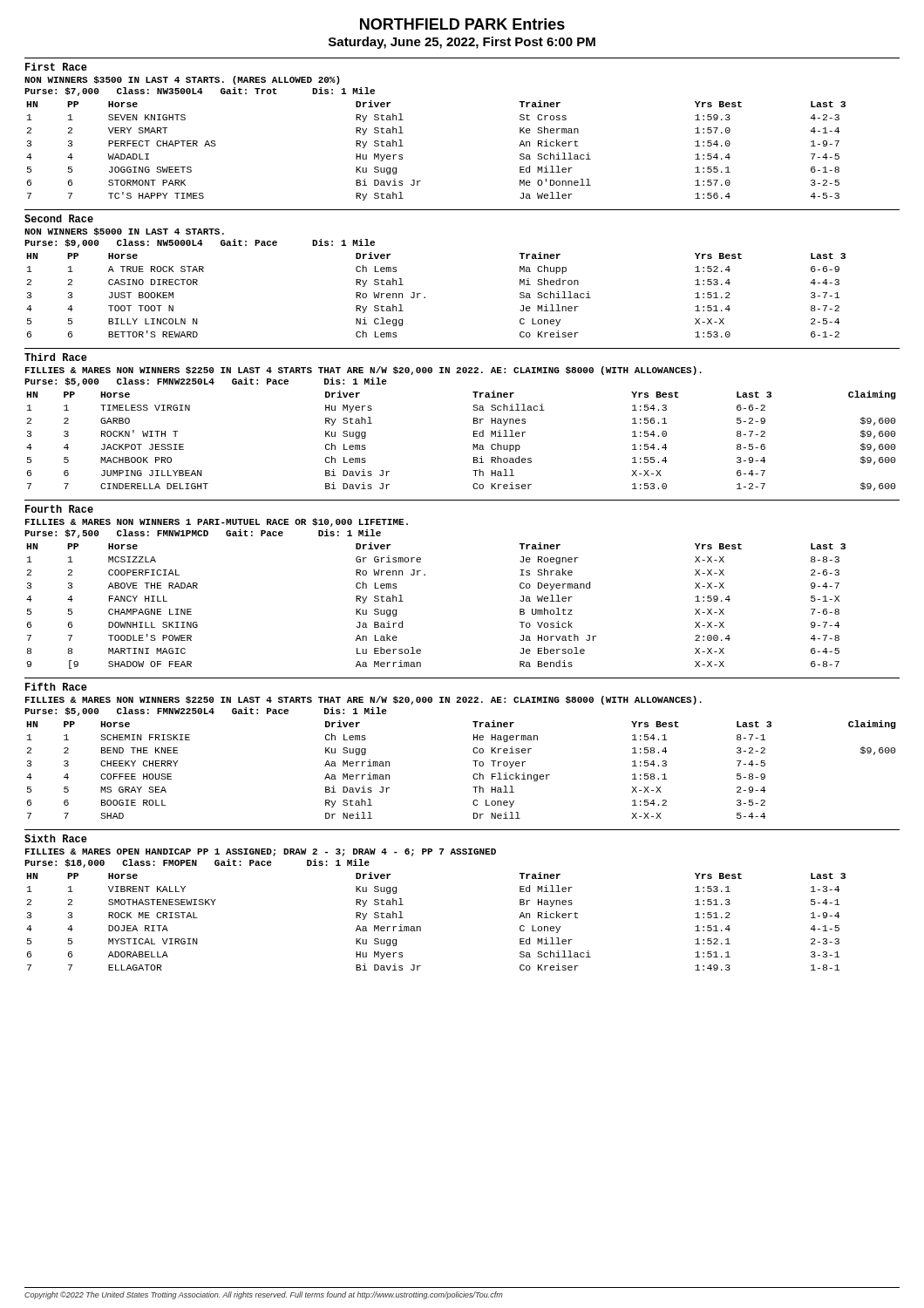
Task: Locate the block of text that opens with "FILLIES & MARES NON WINNERS 1 PARI-MUTUEL"
Action: [x=217, y=522]
